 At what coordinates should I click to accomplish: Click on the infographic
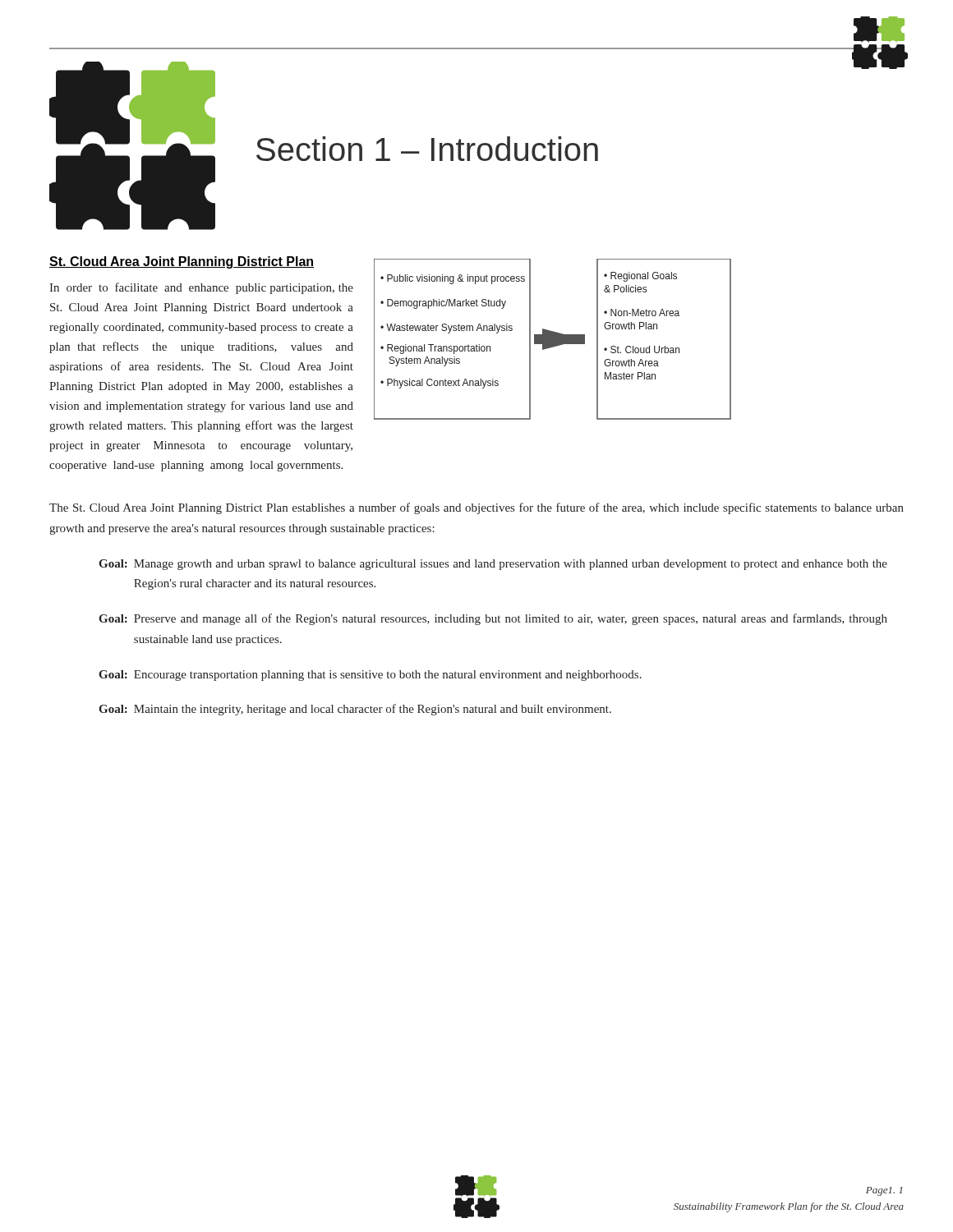pos(639,342)
